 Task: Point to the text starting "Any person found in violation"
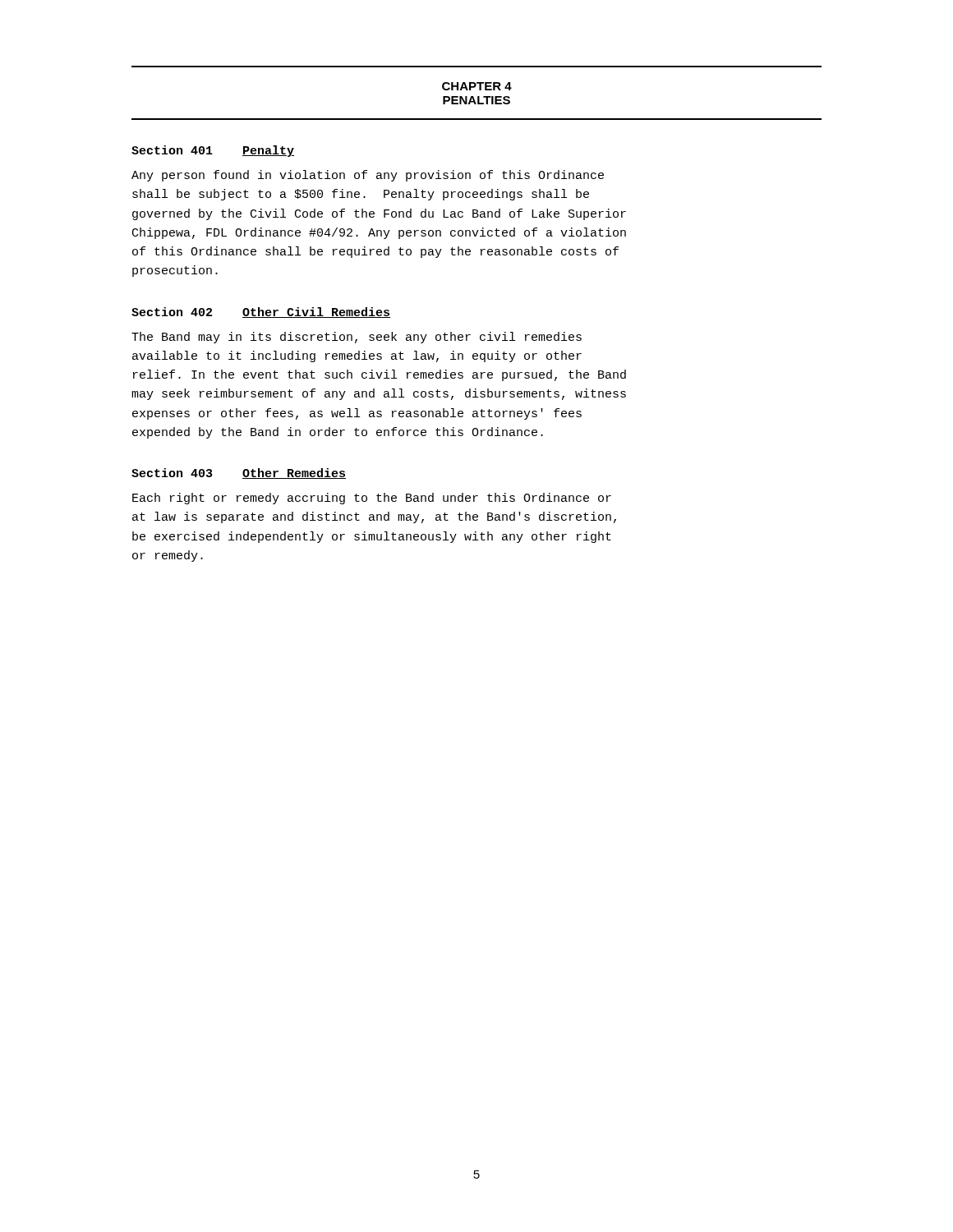(x=379, y=224)
